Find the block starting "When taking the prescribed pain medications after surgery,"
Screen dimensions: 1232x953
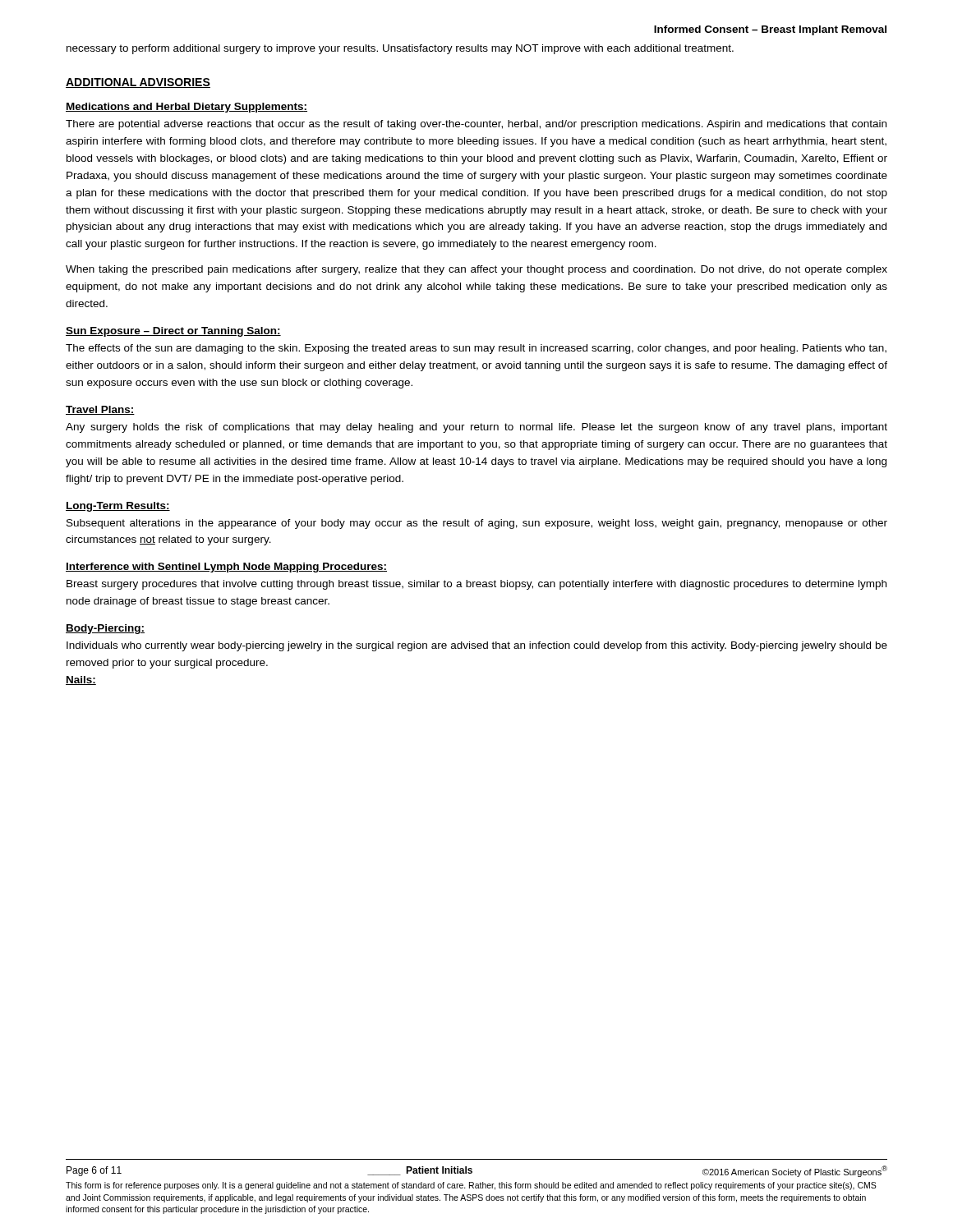click(x=476, y=286)
